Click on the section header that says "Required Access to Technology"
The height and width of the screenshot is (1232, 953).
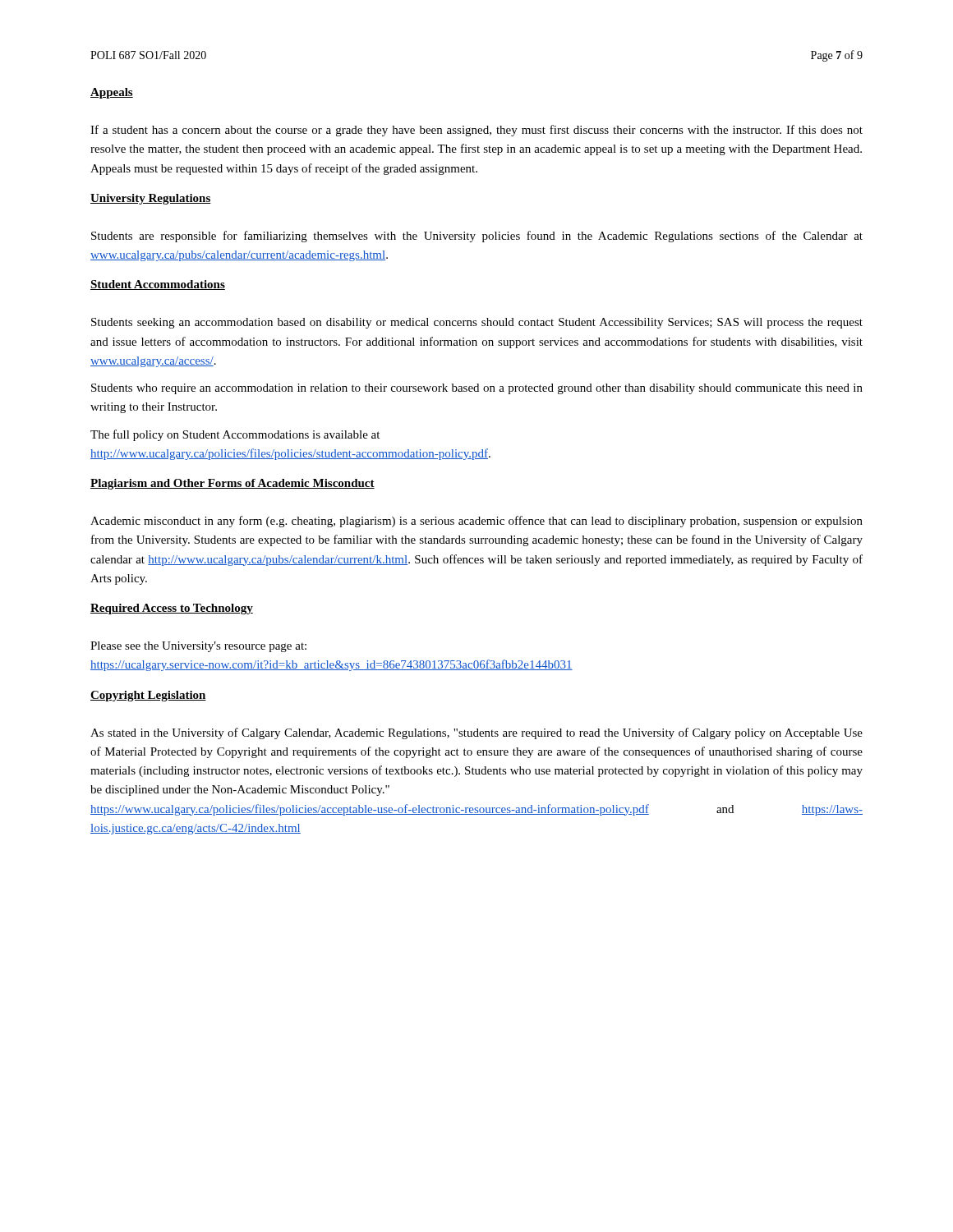pyautogui.click(x=172, y=608)
